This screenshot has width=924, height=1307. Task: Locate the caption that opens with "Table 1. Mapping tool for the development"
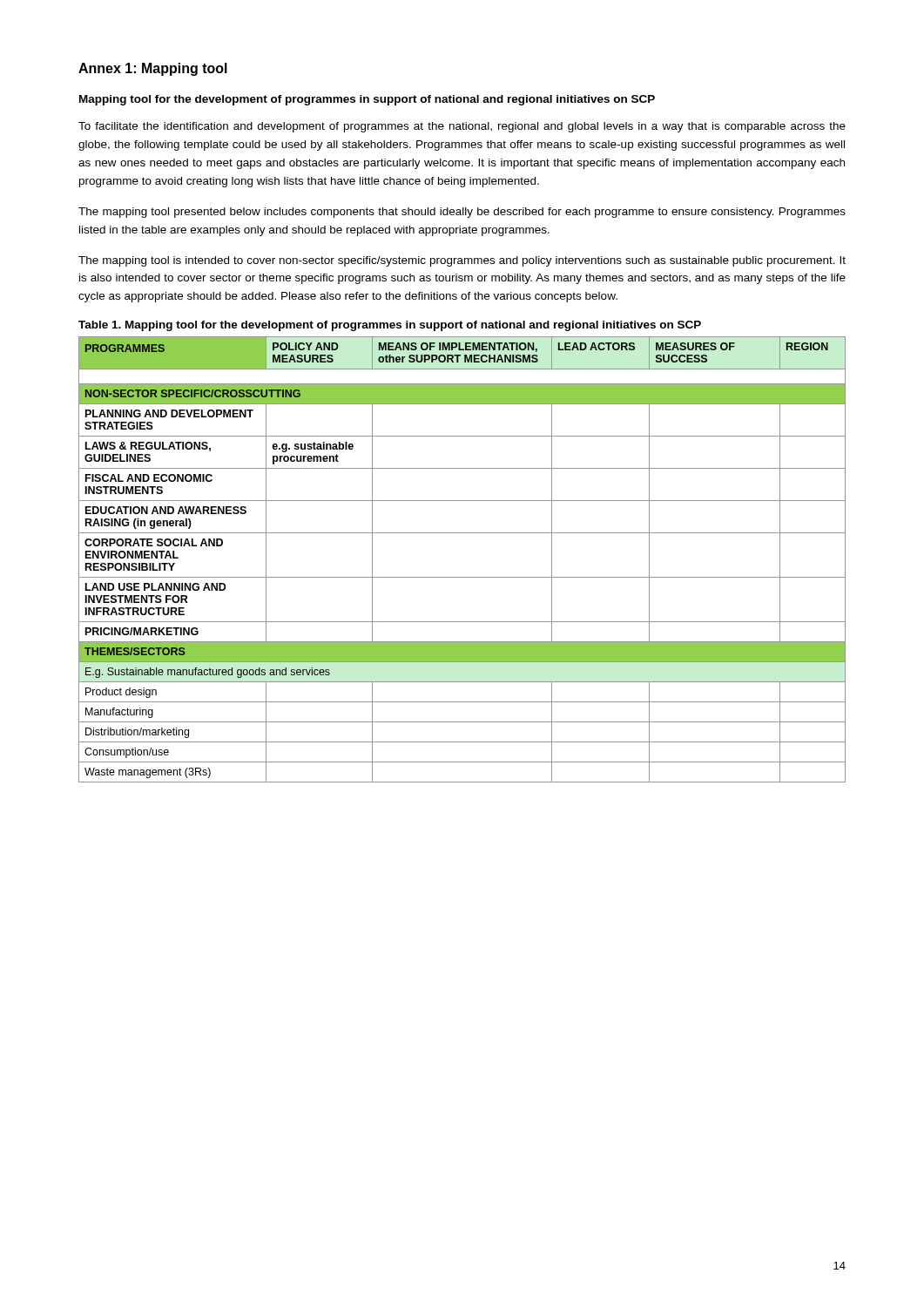pyautogui.click(x=390, y=325)
